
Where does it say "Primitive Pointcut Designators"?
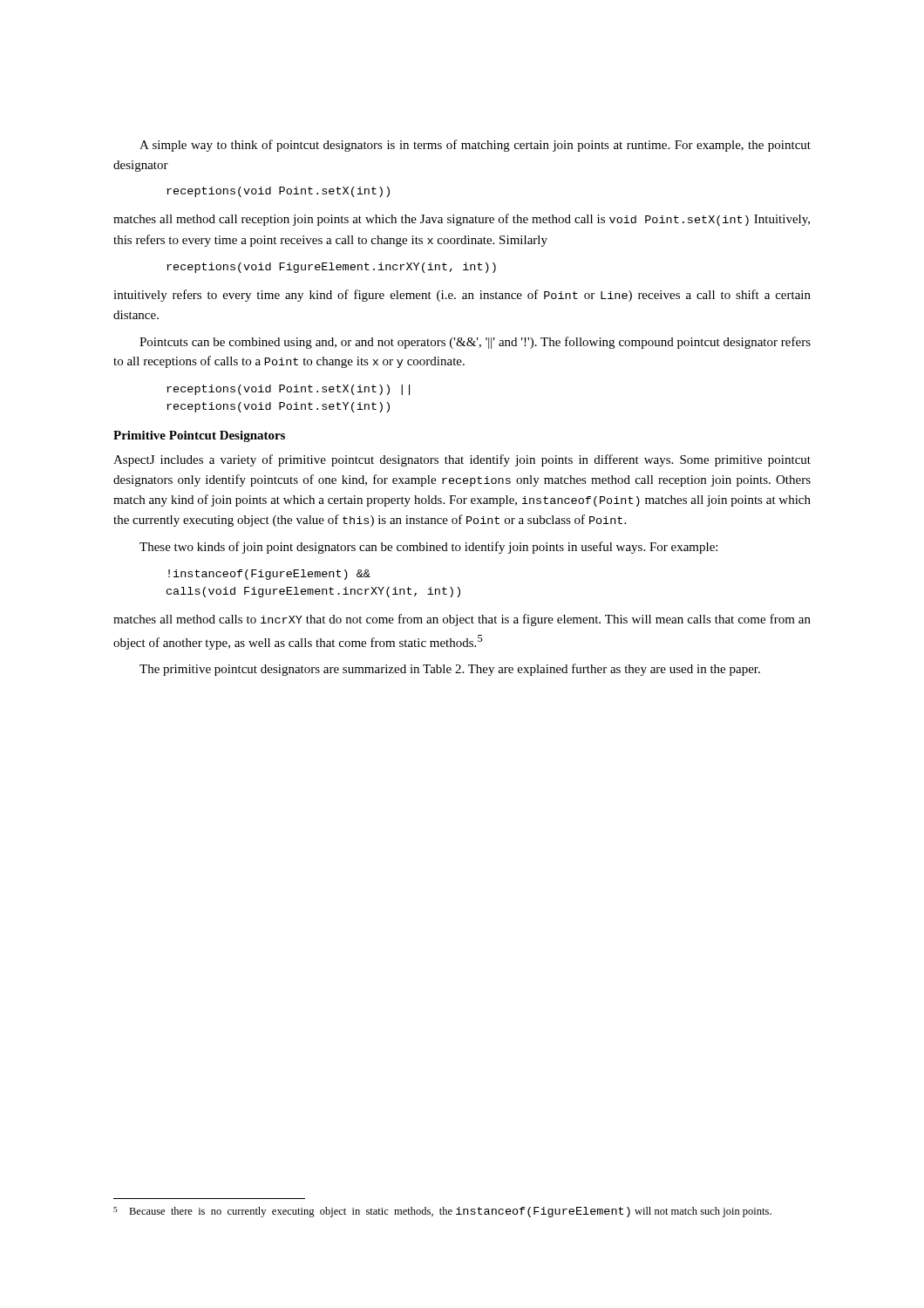coord(199,435)
